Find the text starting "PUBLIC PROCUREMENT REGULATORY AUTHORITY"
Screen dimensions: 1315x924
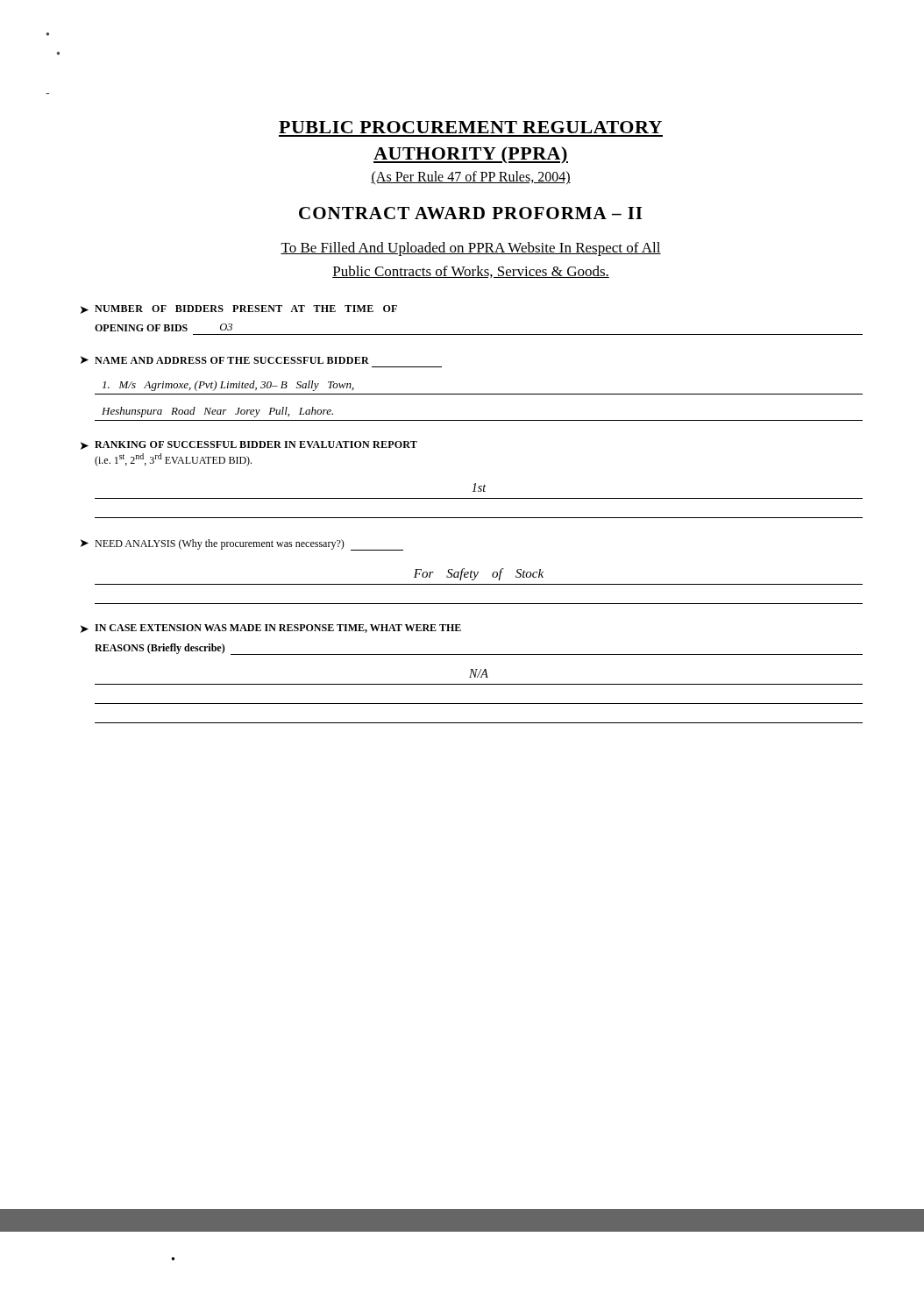471,150
